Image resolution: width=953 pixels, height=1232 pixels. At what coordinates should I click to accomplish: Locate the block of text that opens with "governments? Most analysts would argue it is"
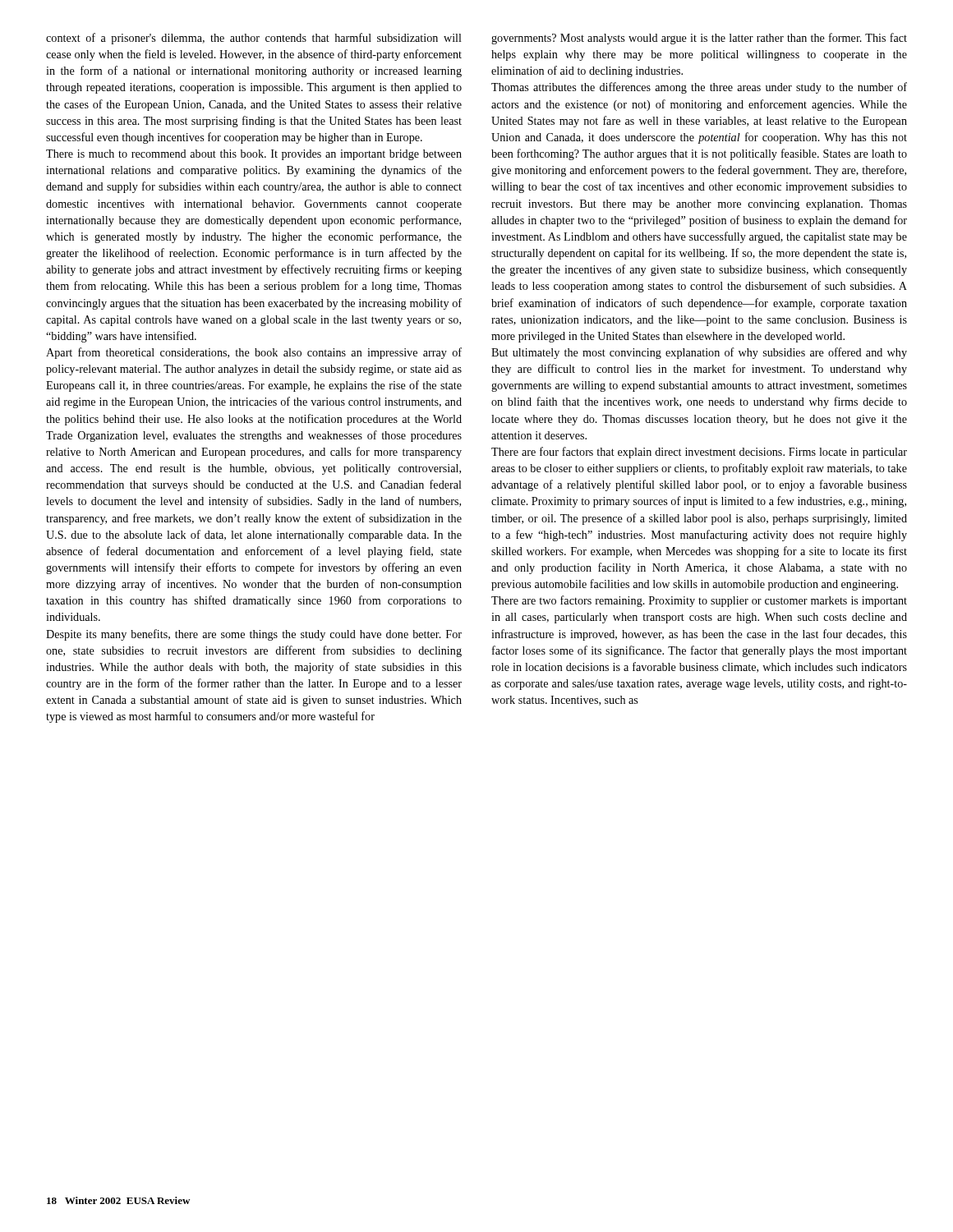point(699,54)
